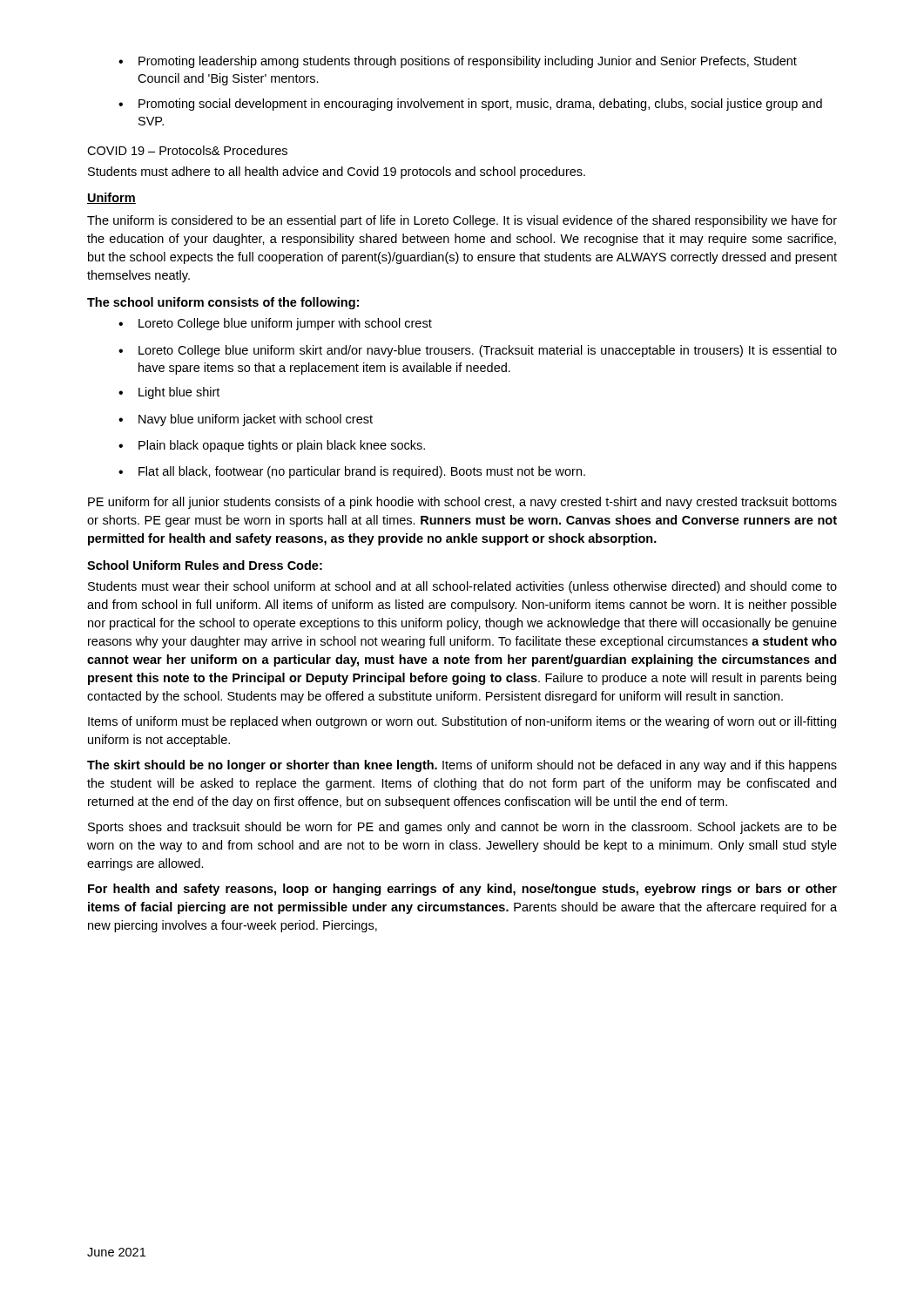Locate the block starting "For health and safety"
924x1307 pixels.
click(462, 907)
